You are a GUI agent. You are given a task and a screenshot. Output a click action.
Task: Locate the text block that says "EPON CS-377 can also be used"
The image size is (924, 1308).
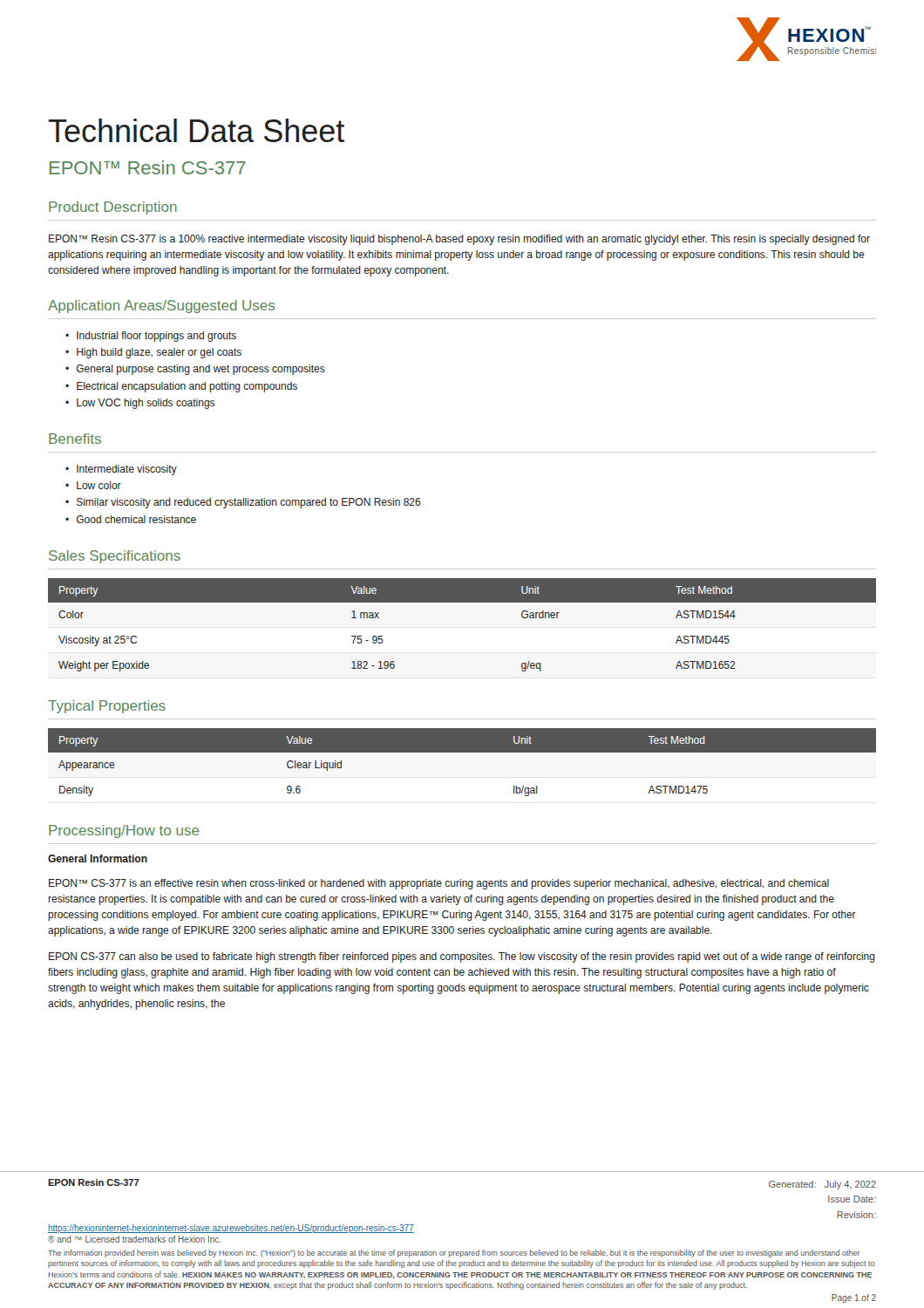click(x=462, y=980)
